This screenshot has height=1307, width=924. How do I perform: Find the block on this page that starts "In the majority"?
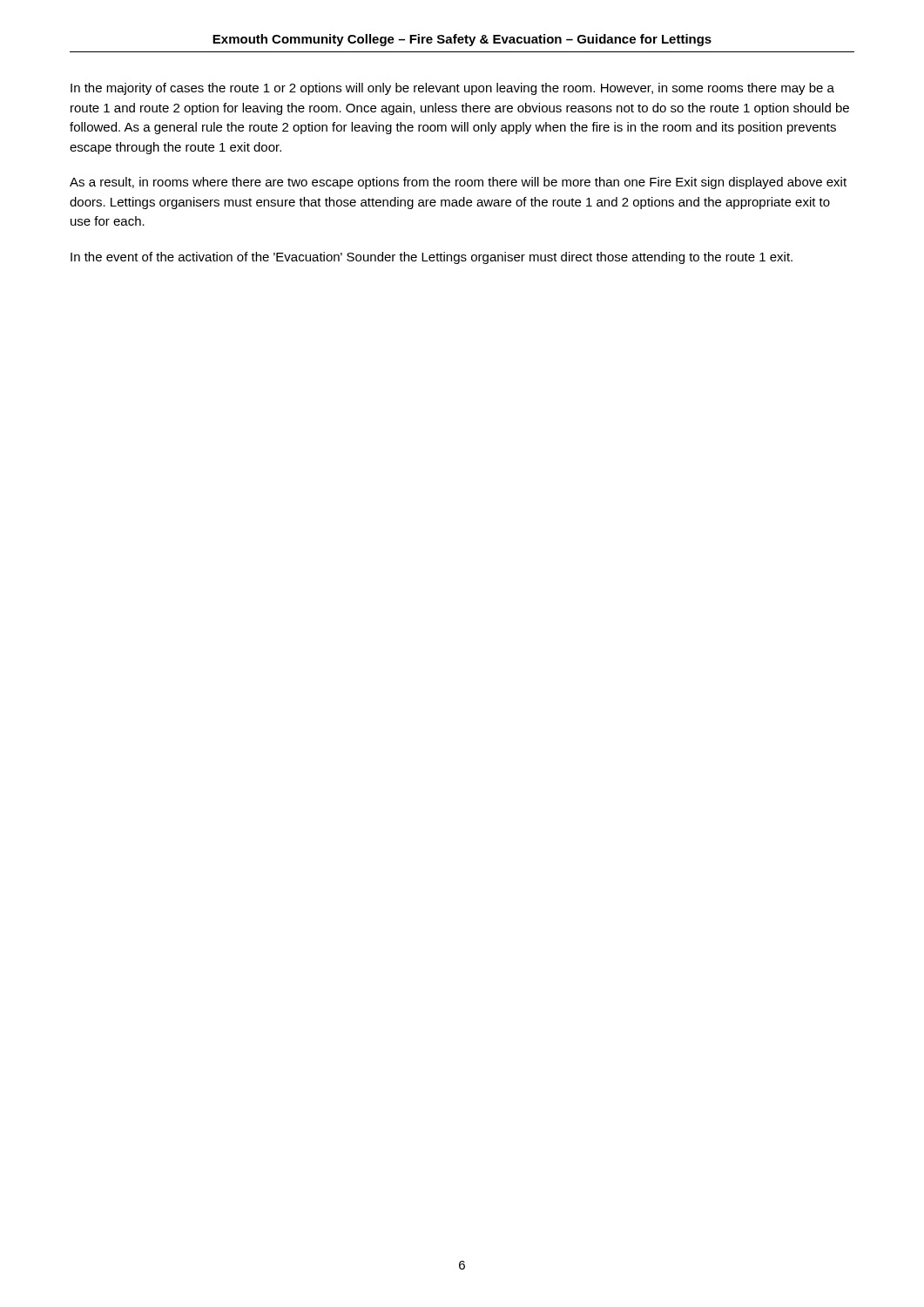[460, 117]
